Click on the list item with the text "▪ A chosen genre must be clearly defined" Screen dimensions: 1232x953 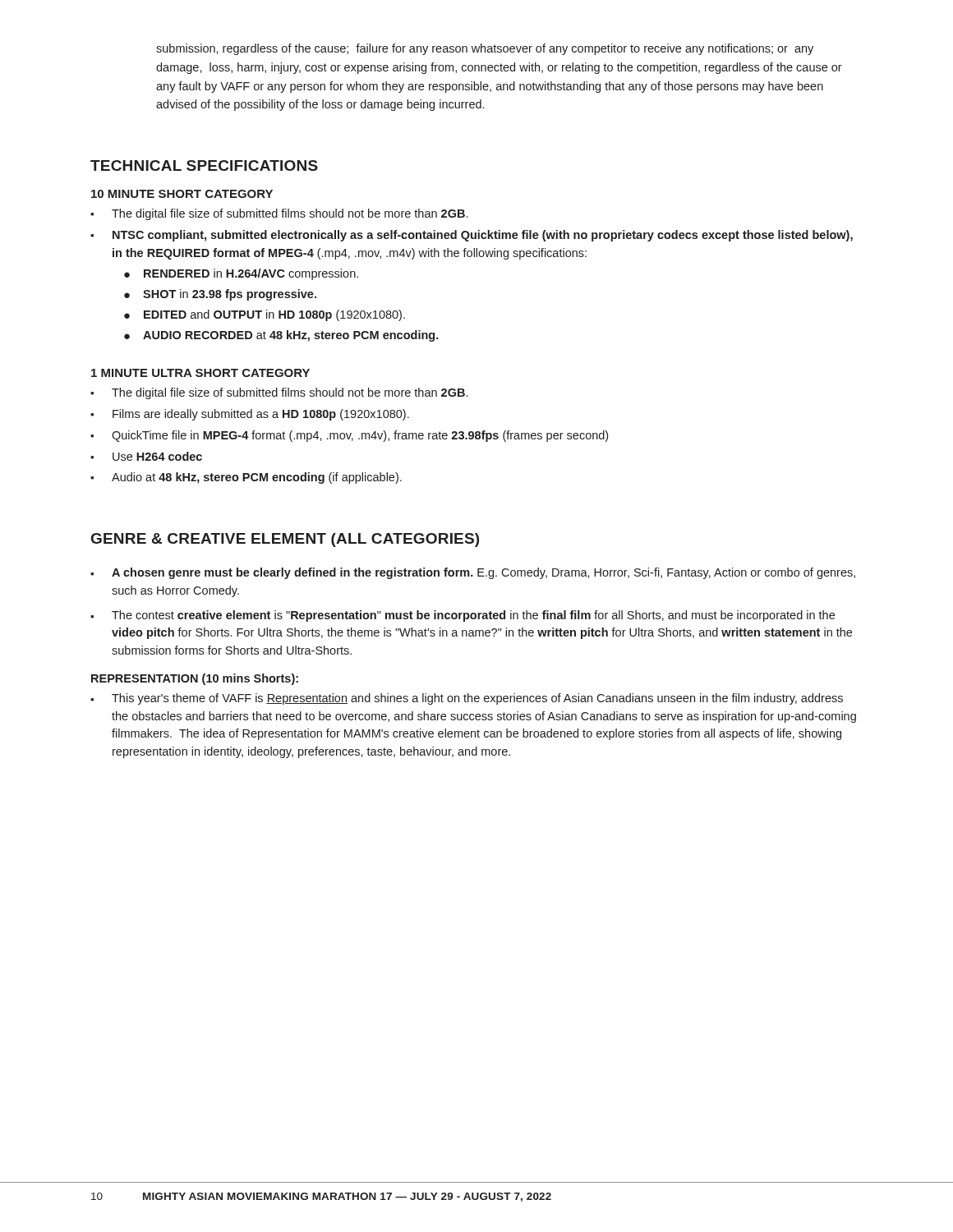pyautogui.click(x=476, y=582)
